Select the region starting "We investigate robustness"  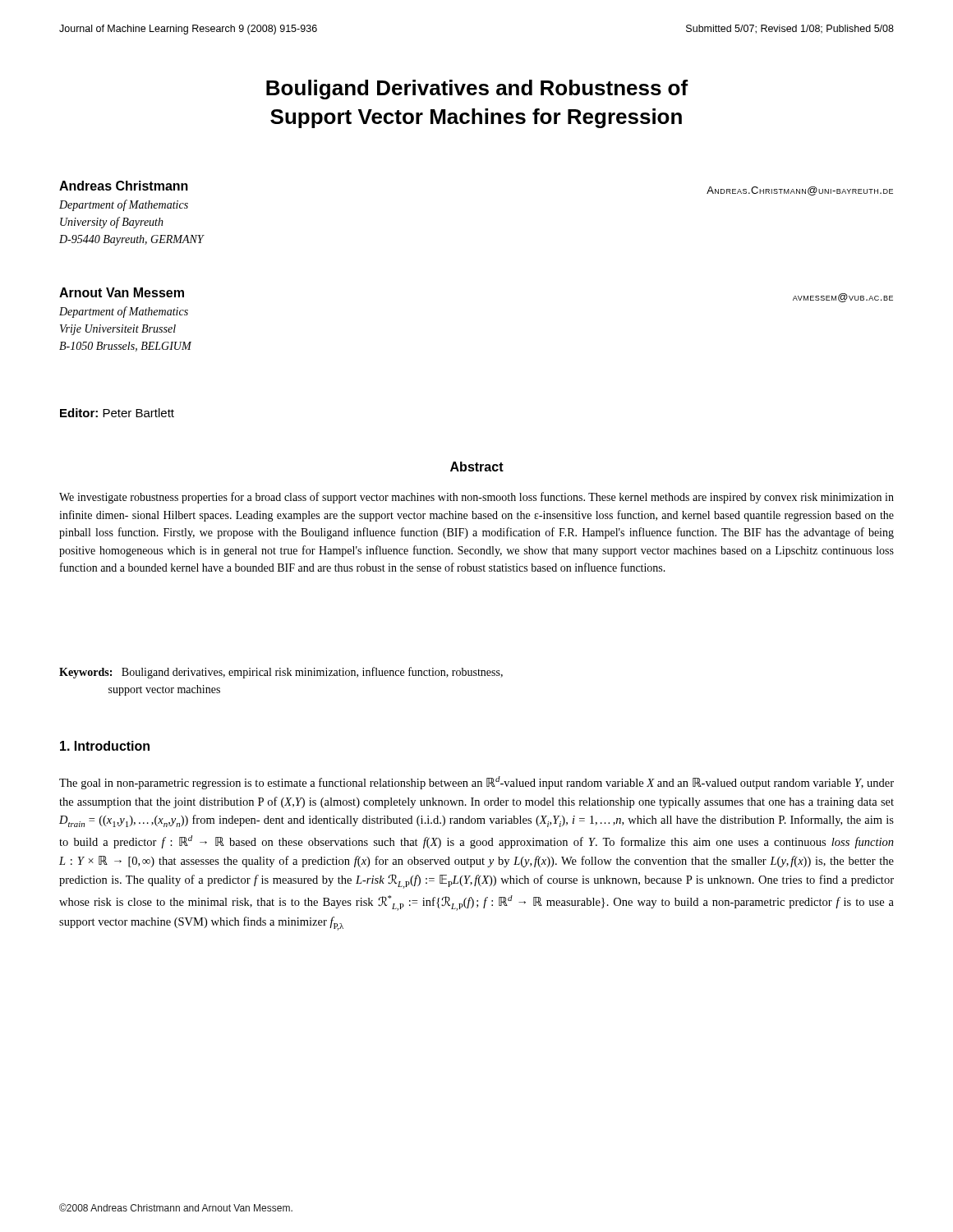[x=476, y=533]
